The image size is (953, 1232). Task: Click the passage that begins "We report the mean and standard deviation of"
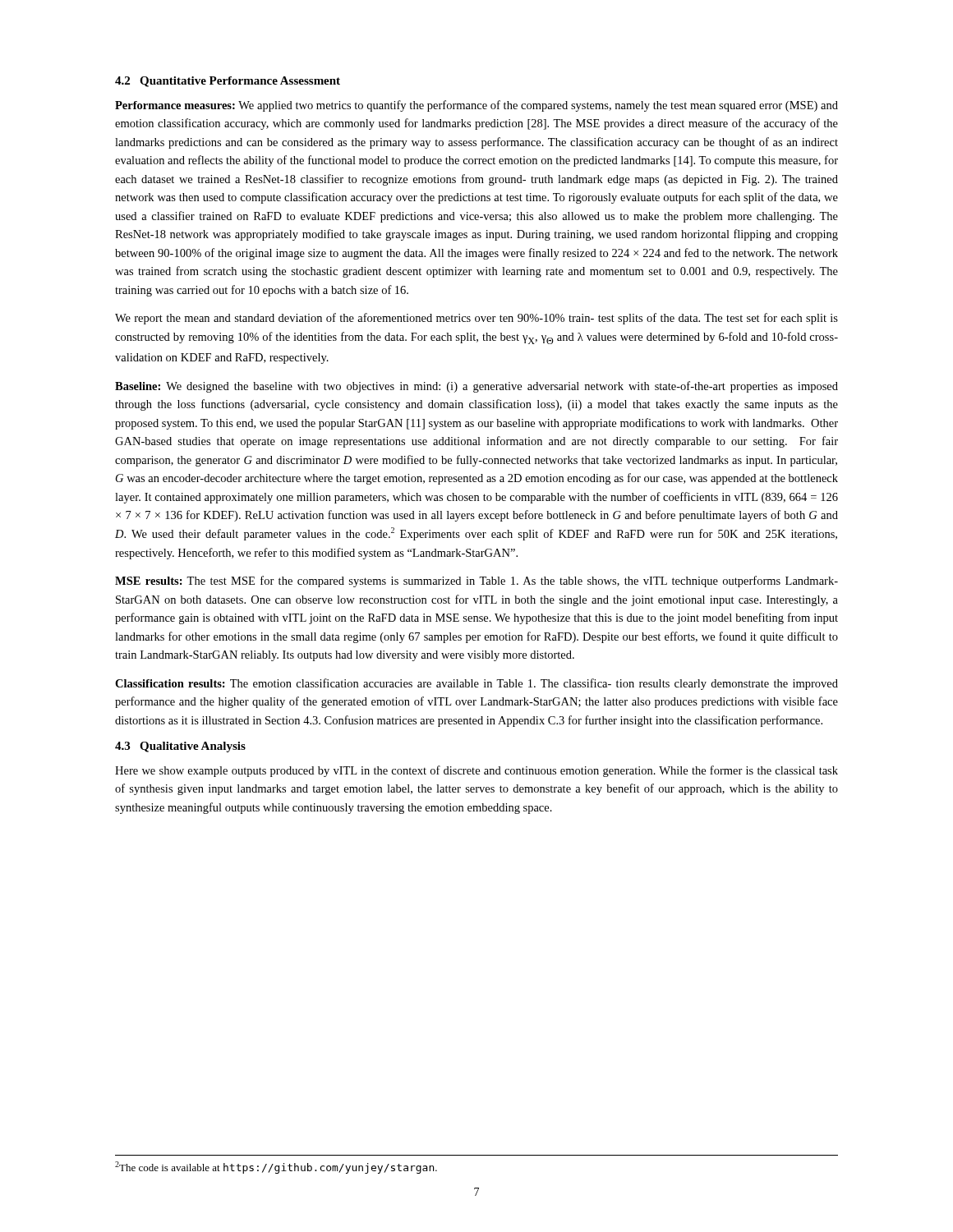(x=476, y=338)
